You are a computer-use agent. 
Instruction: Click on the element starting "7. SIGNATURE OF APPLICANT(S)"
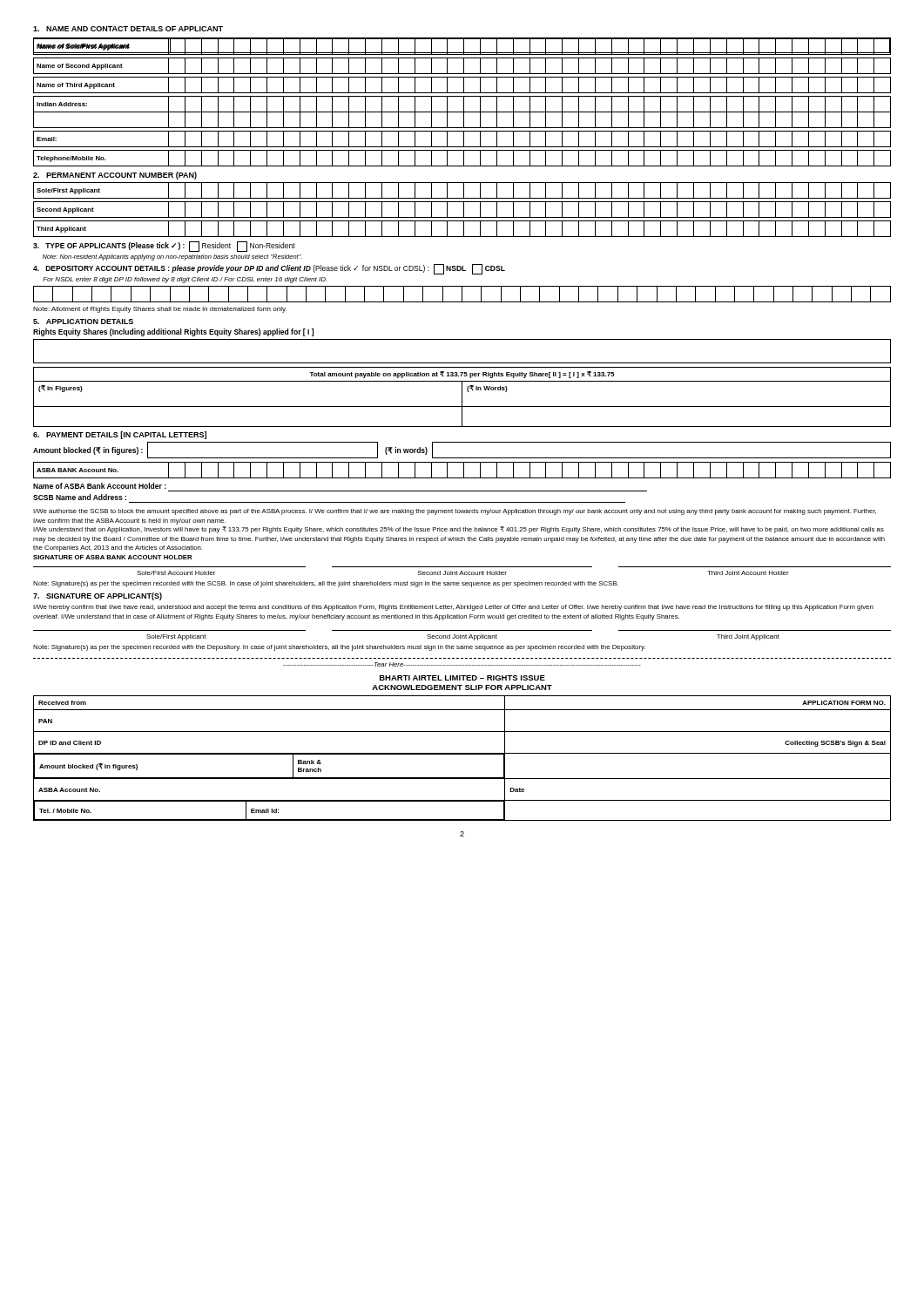[x=98, y=596]
